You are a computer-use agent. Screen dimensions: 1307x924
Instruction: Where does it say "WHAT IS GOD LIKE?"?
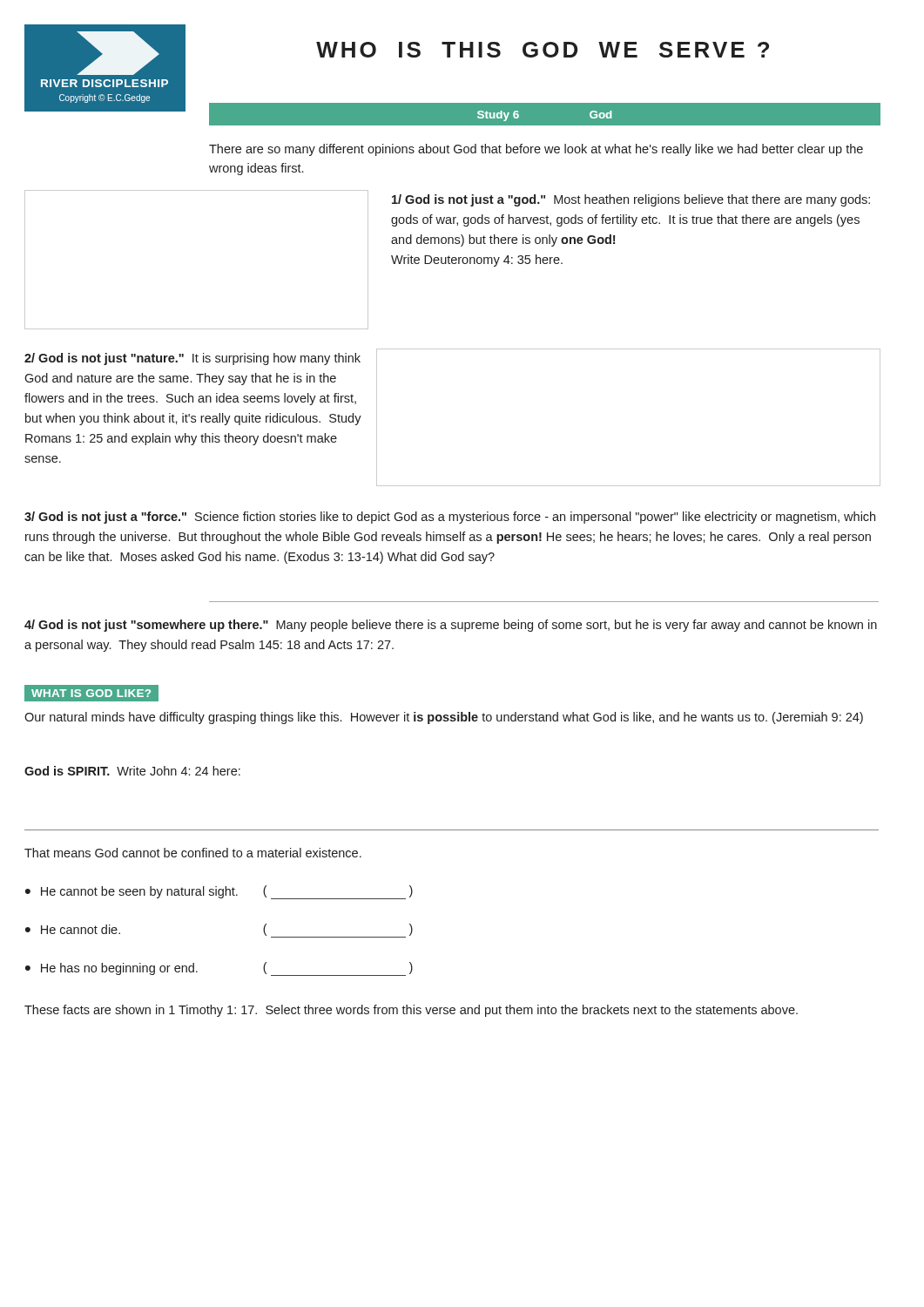tap(92, 693)
